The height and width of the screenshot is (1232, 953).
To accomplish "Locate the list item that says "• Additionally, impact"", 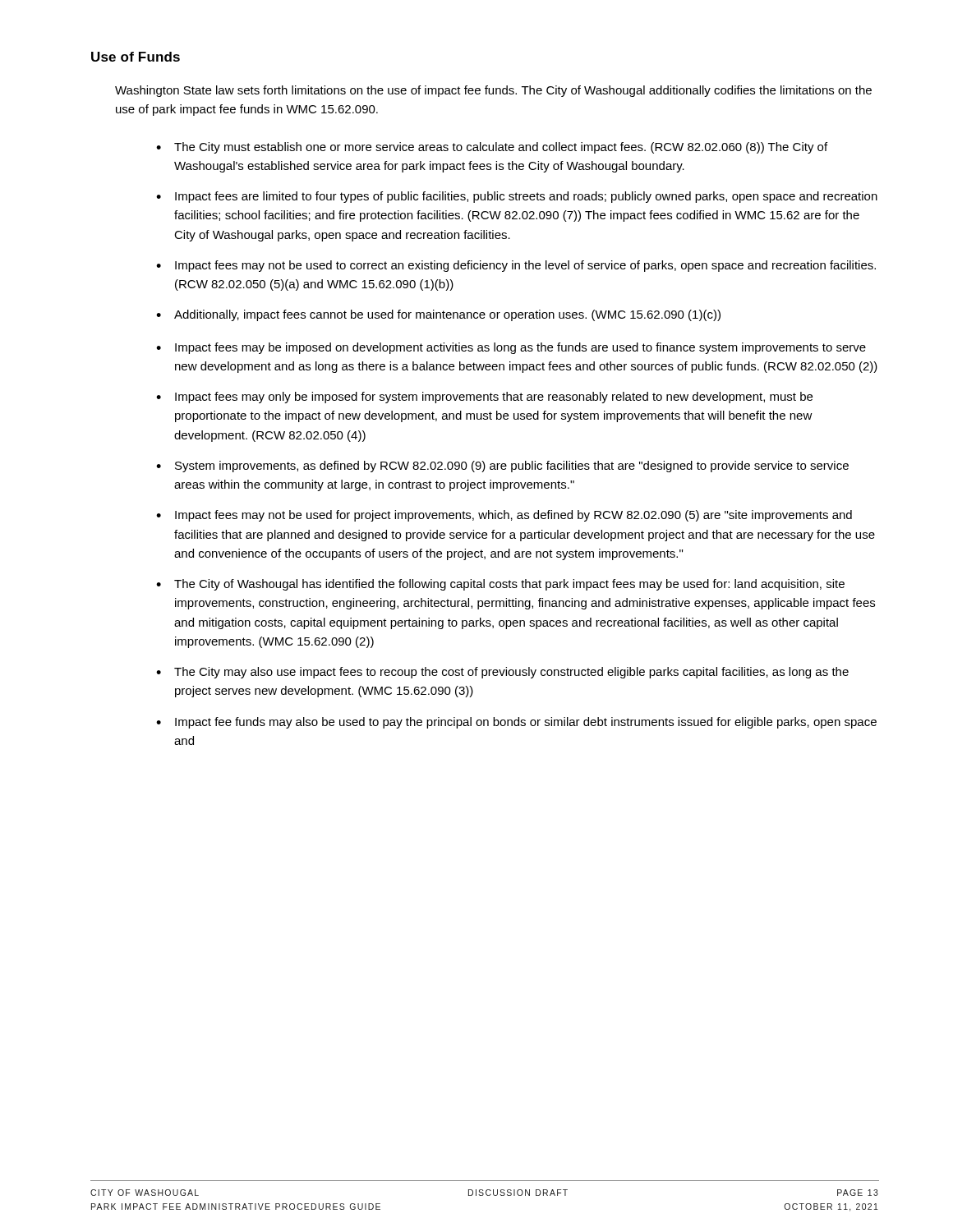I will pyautogui.click(x=518, y=315).
